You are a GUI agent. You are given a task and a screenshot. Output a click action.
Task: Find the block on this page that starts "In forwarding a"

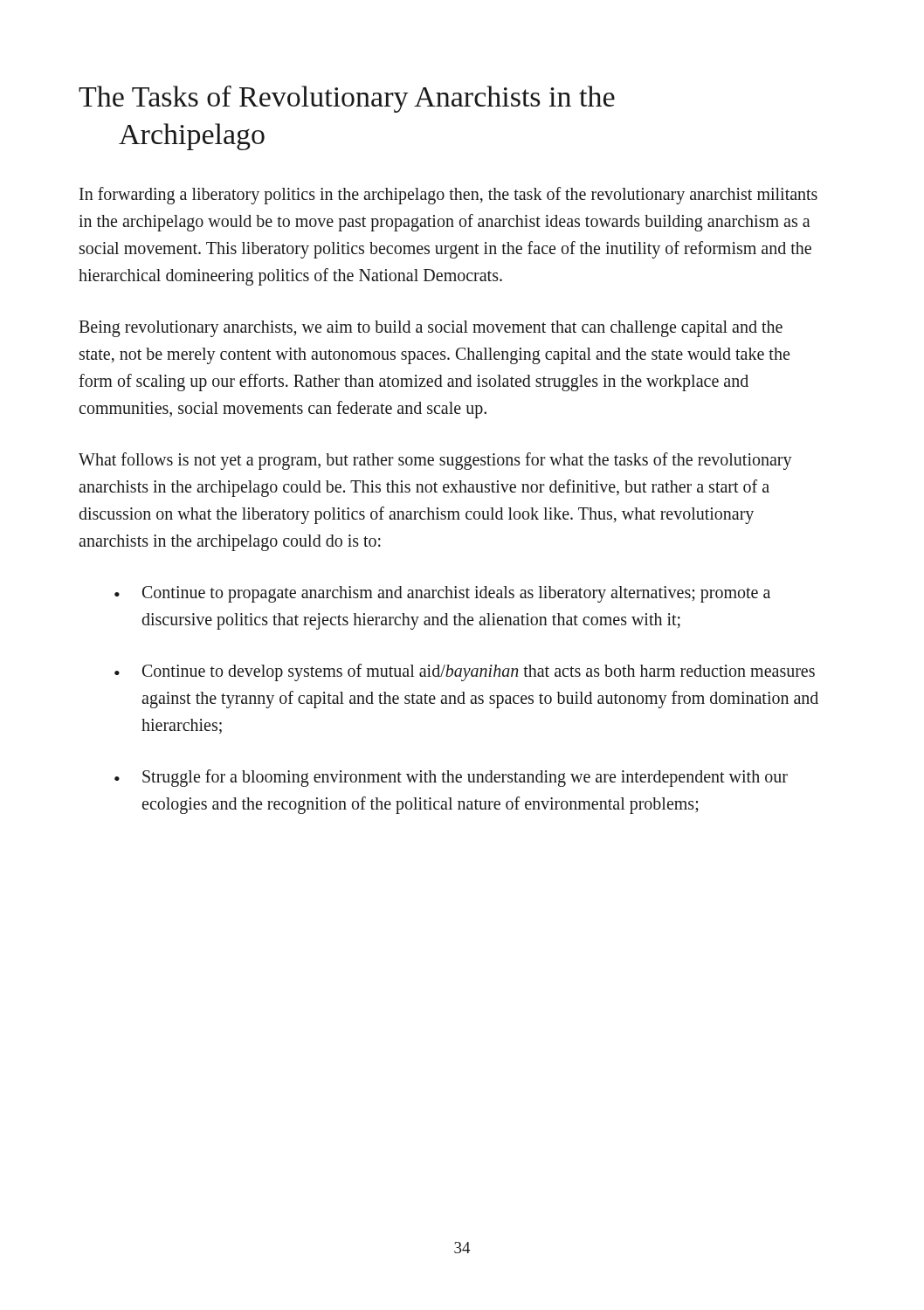pyautogui.click(x=448, y=234)
